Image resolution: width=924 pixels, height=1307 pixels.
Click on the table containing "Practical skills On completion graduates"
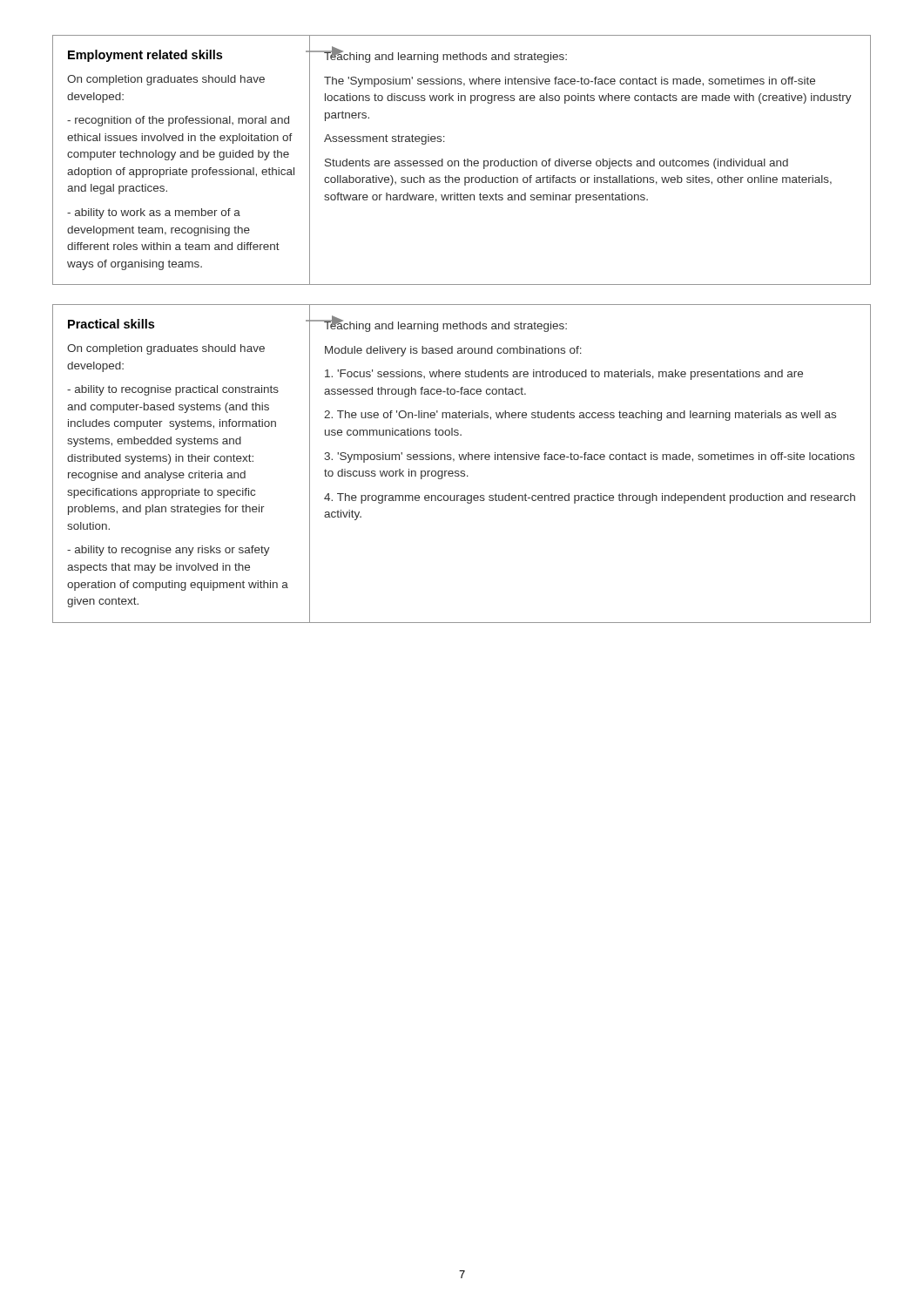coord(462,463)
